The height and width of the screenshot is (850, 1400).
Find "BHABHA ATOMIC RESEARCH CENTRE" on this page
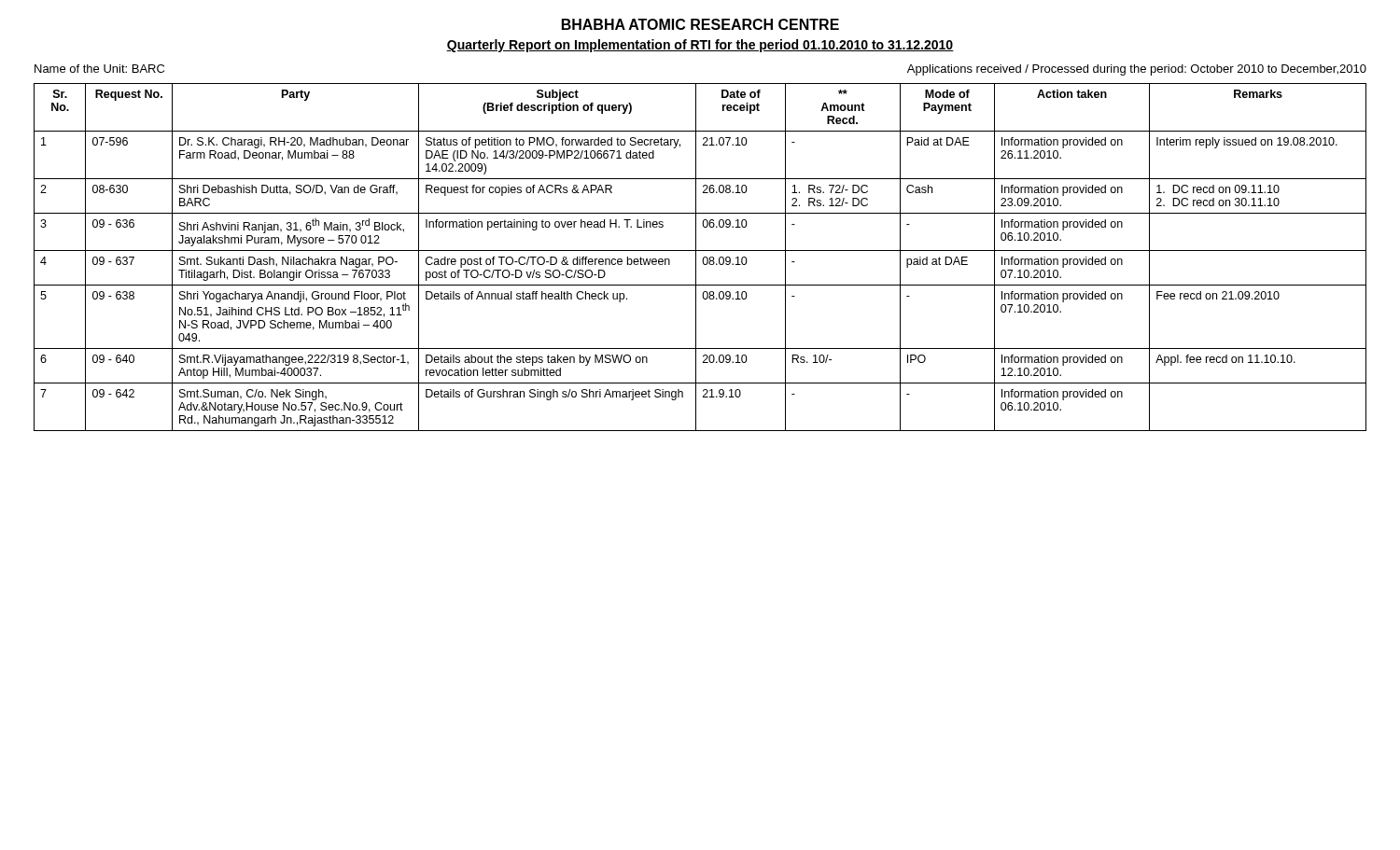700,25
